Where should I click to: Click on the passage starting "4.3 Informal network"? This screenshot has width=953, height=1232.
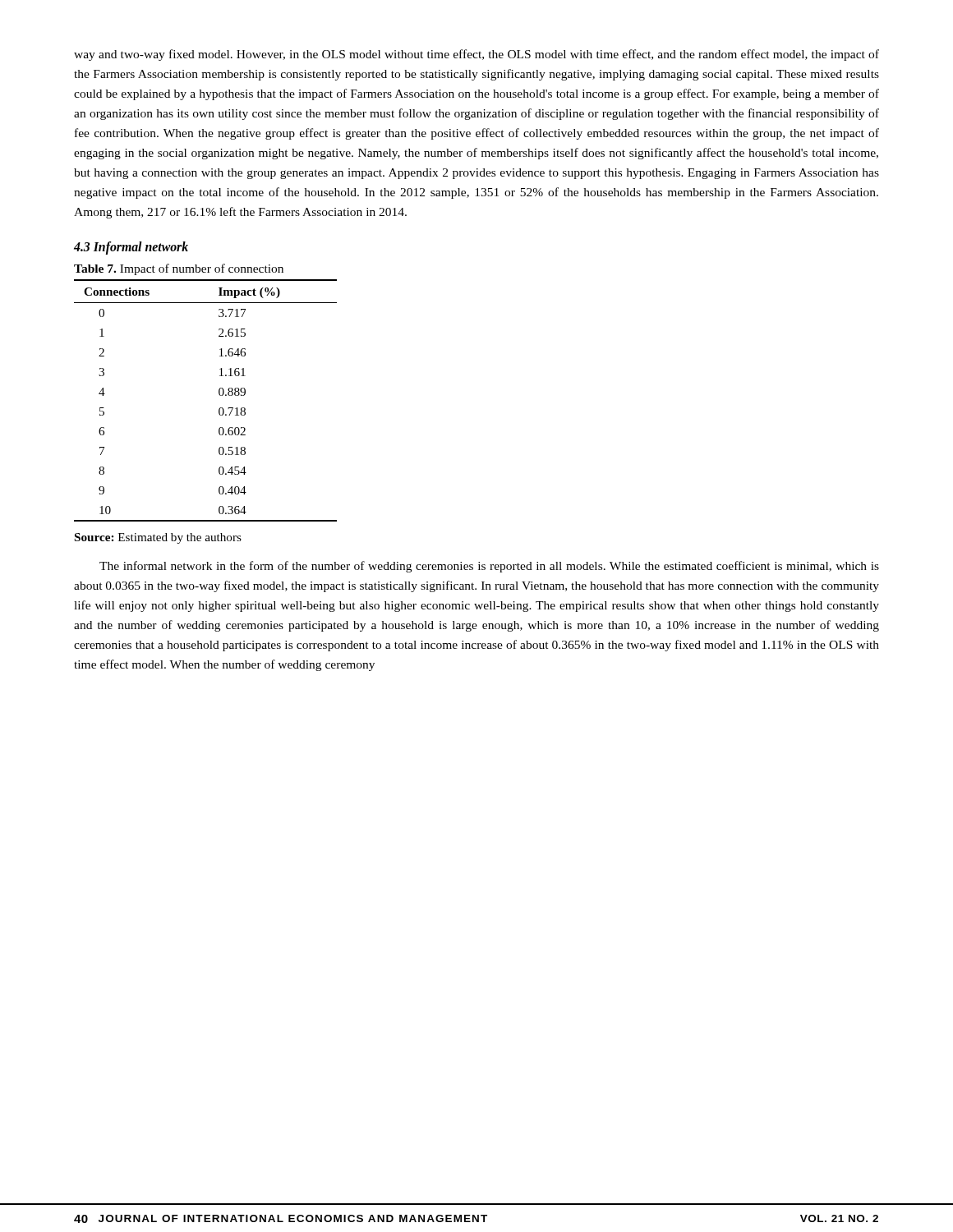131,247
